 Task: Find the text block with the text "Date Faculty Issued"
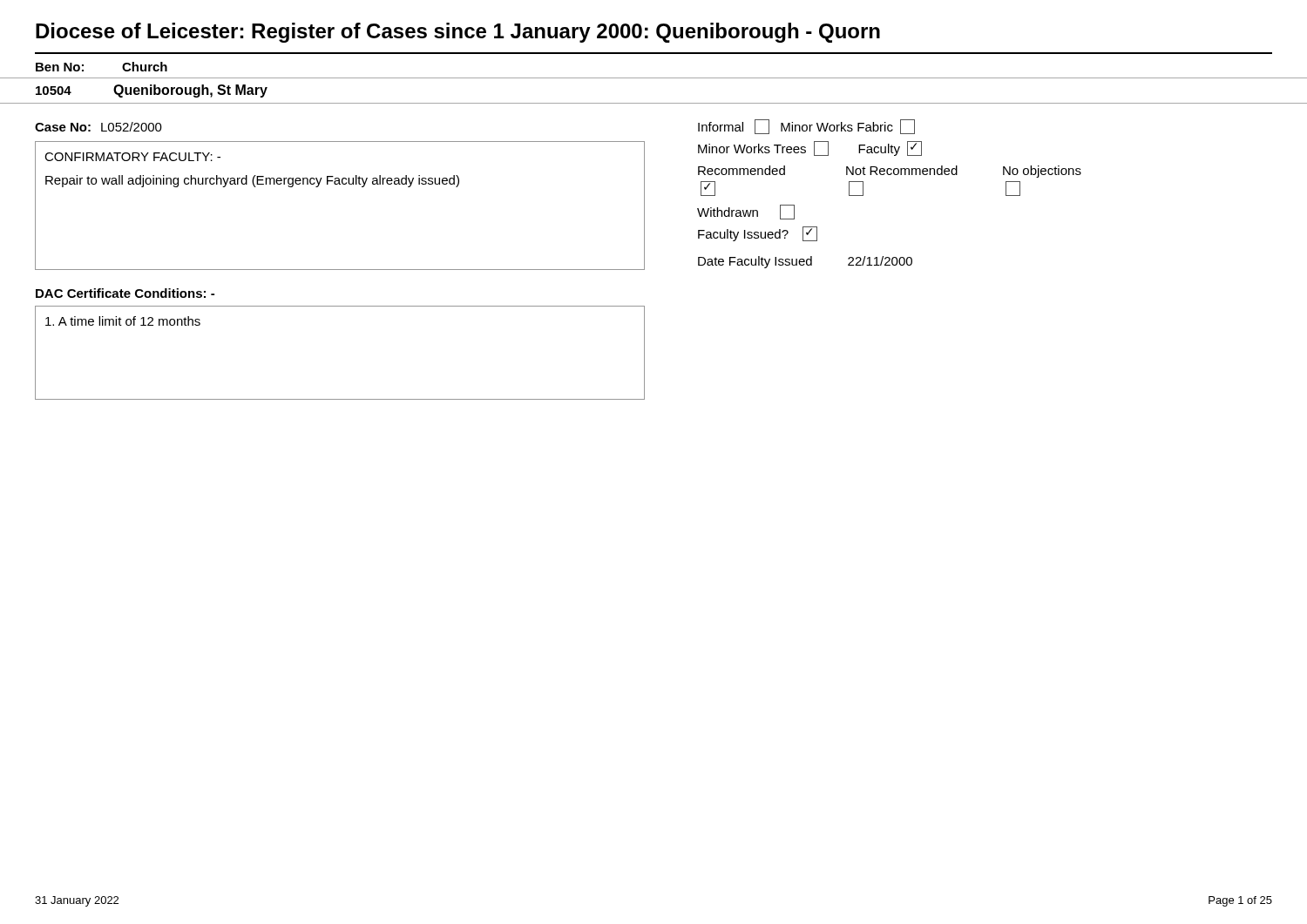point(805,260)
